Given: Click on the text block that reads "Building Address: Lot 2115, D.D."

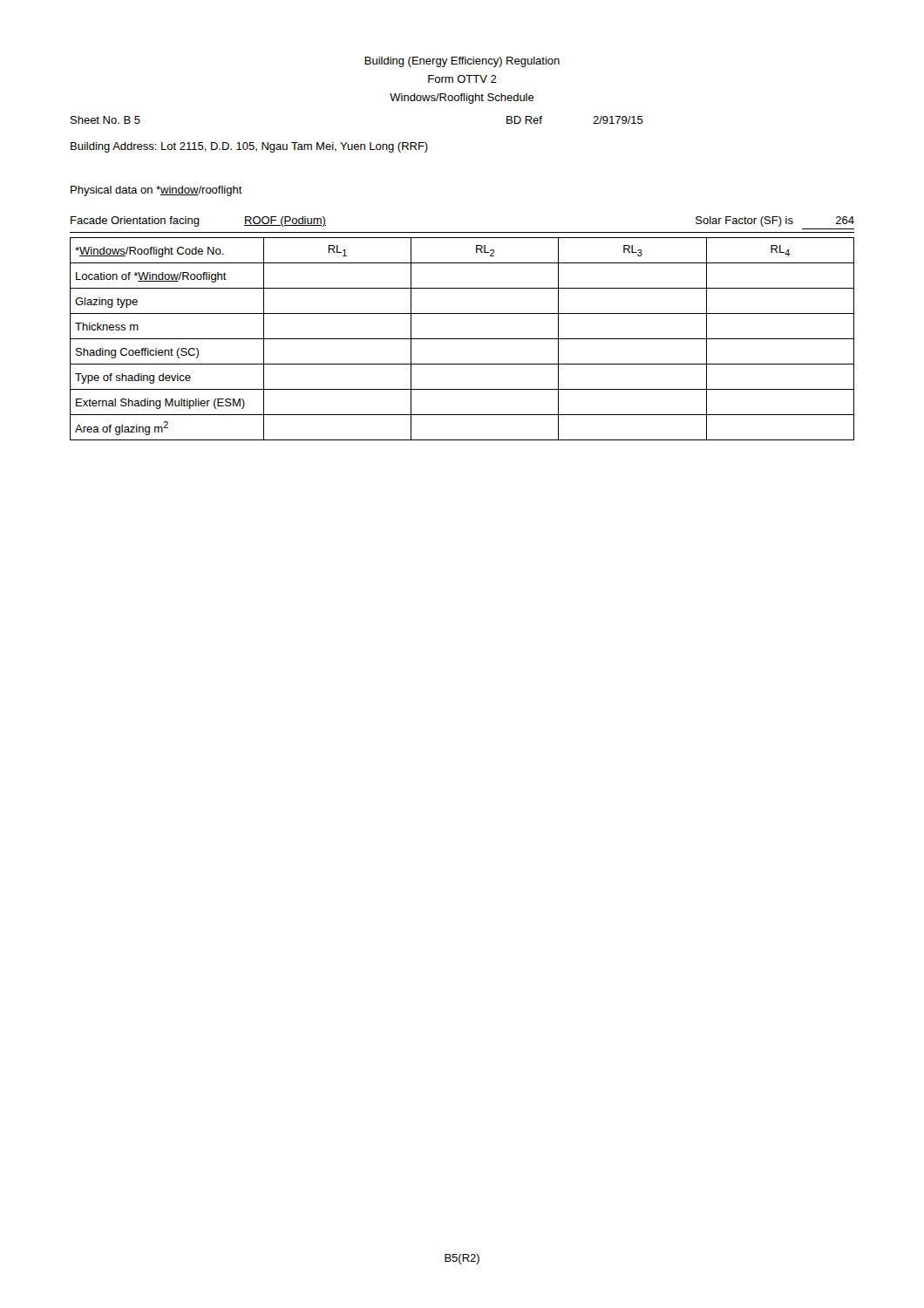Looking at the screenshot, I should (249, 146).
